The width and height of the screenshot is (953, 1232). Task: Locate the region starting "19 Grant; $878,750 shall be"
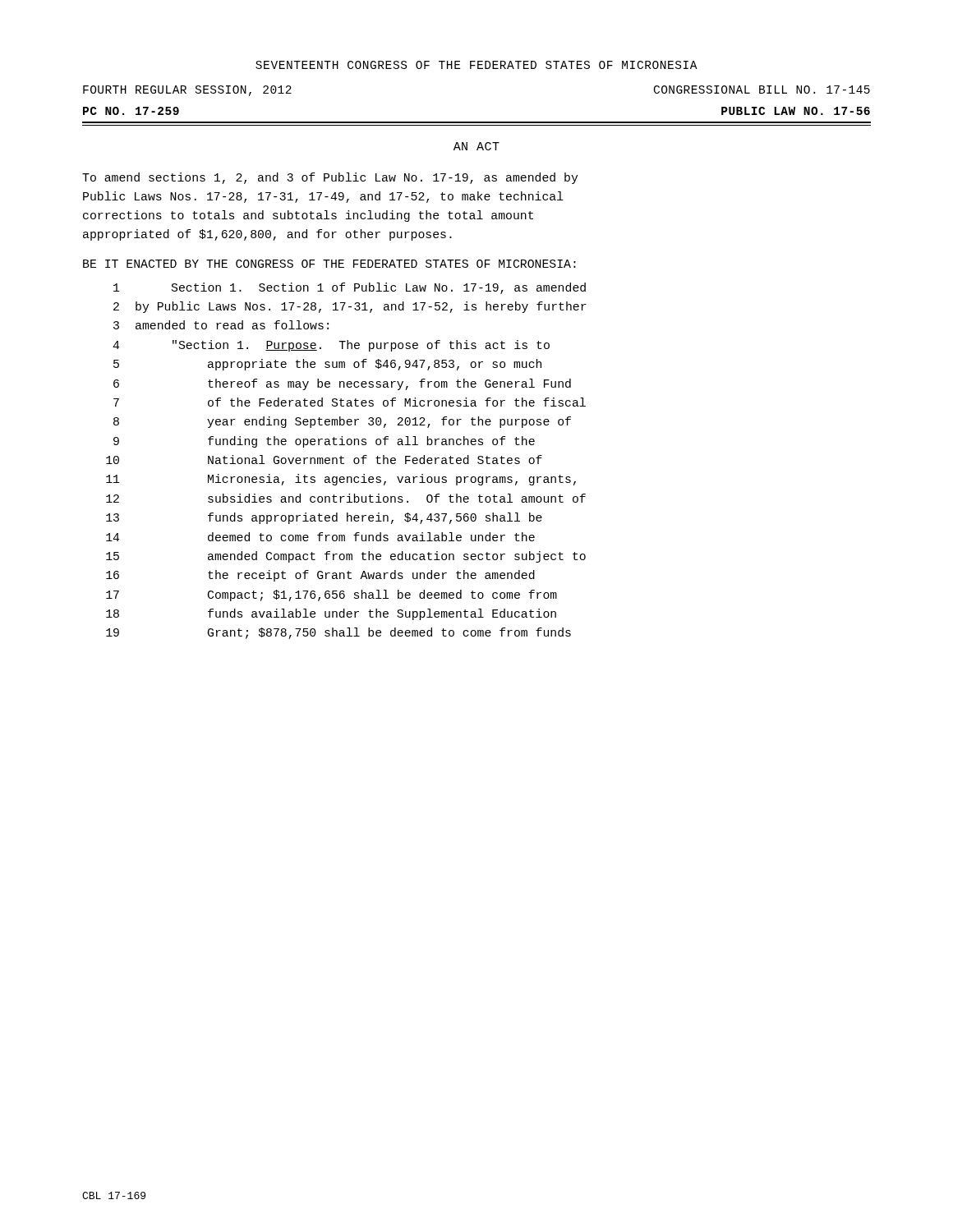(x=476, y=634)
